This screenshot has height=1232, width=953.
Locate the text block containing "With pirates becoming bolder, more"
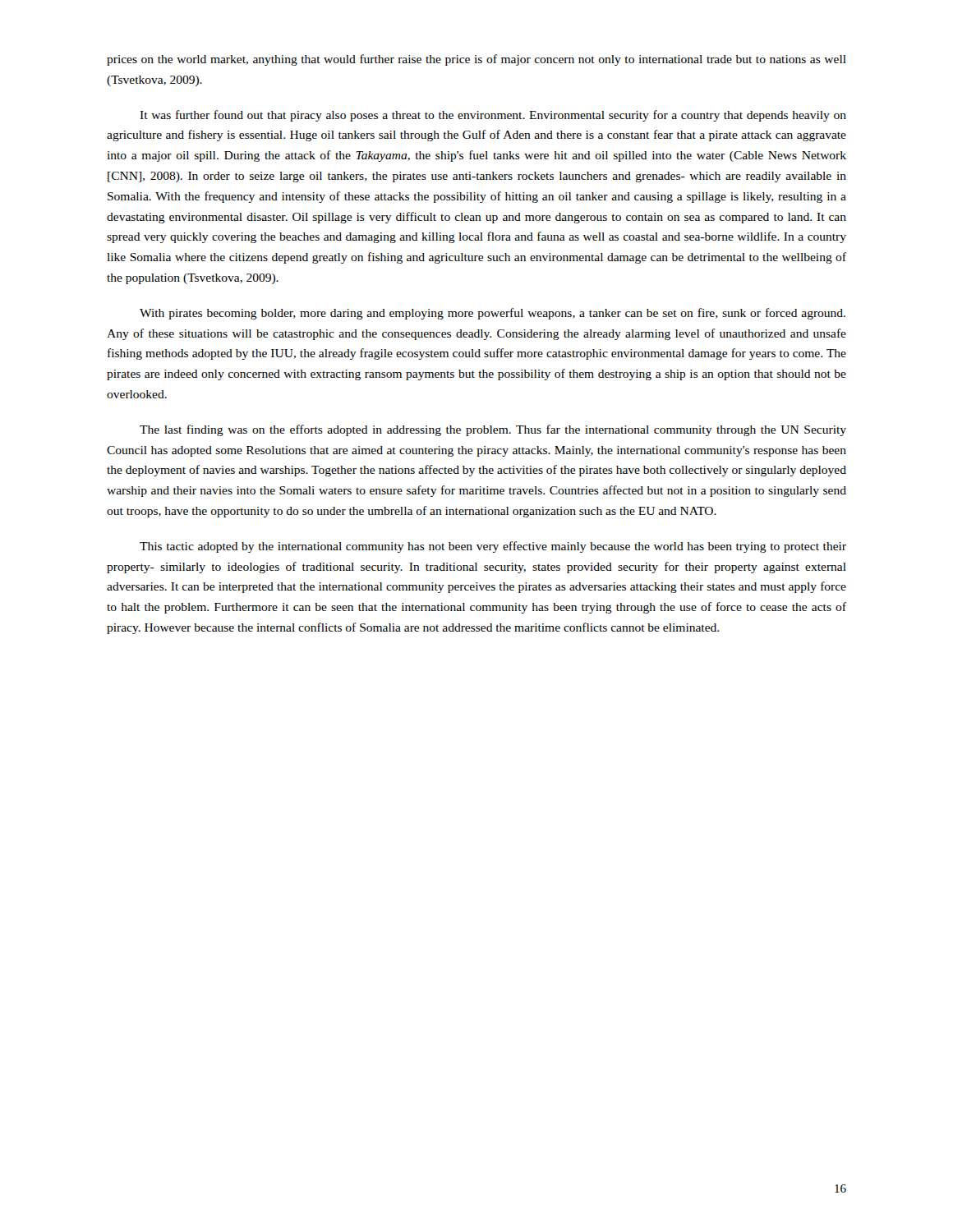pyautogui.click(x=476, y=354)
